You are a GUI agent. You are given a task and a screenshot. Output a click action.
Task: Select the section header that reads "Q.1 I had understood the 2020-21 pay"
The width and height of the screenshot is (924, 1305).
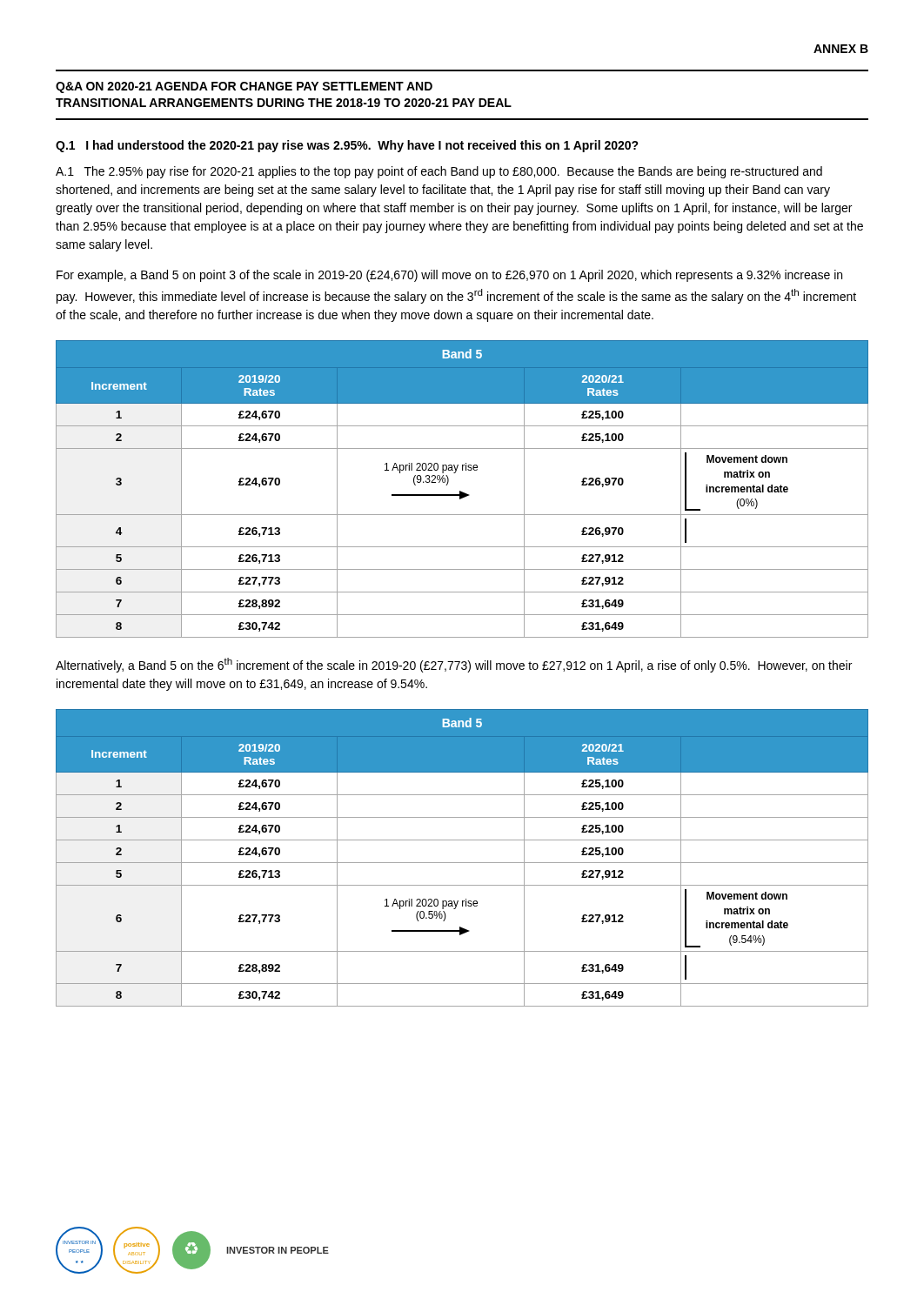pos(347,145)
